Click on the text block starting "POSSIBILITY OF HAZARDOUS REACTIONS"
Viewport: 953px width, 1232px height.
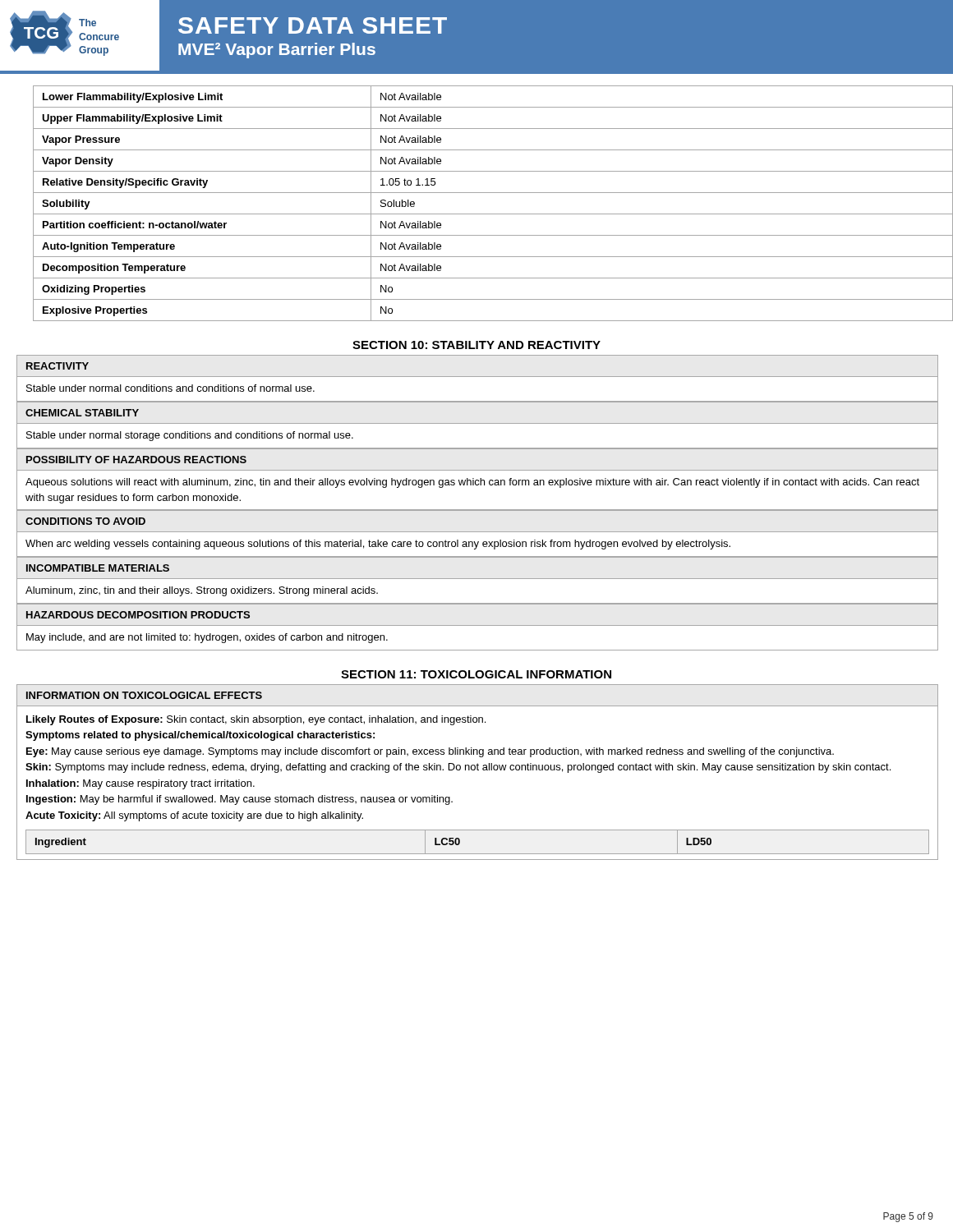click(136, 459)
